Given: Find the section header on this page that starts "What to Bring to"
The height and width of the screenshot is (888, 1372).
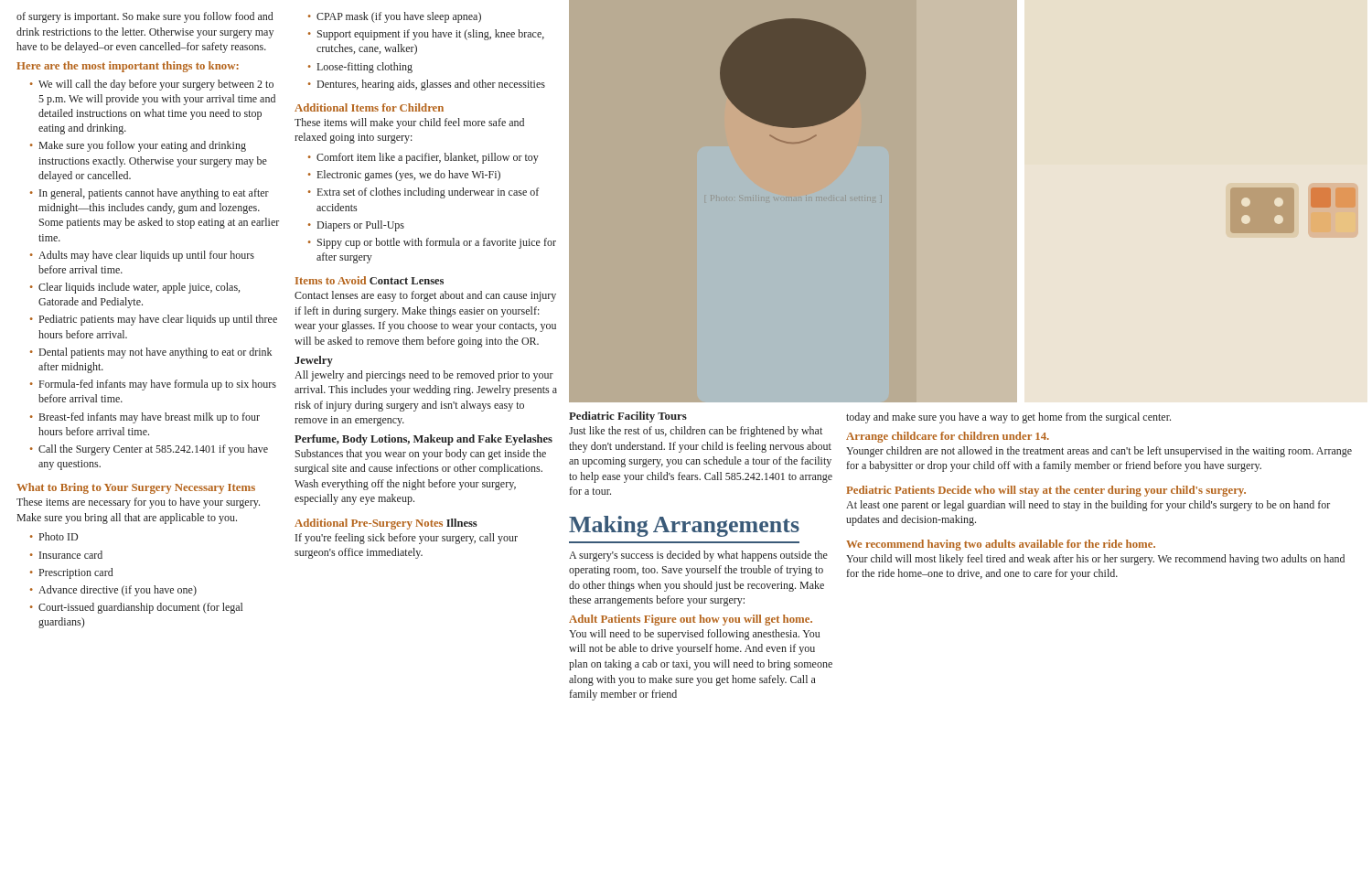Looking at the screenshot, I should (x=94, y=488).
